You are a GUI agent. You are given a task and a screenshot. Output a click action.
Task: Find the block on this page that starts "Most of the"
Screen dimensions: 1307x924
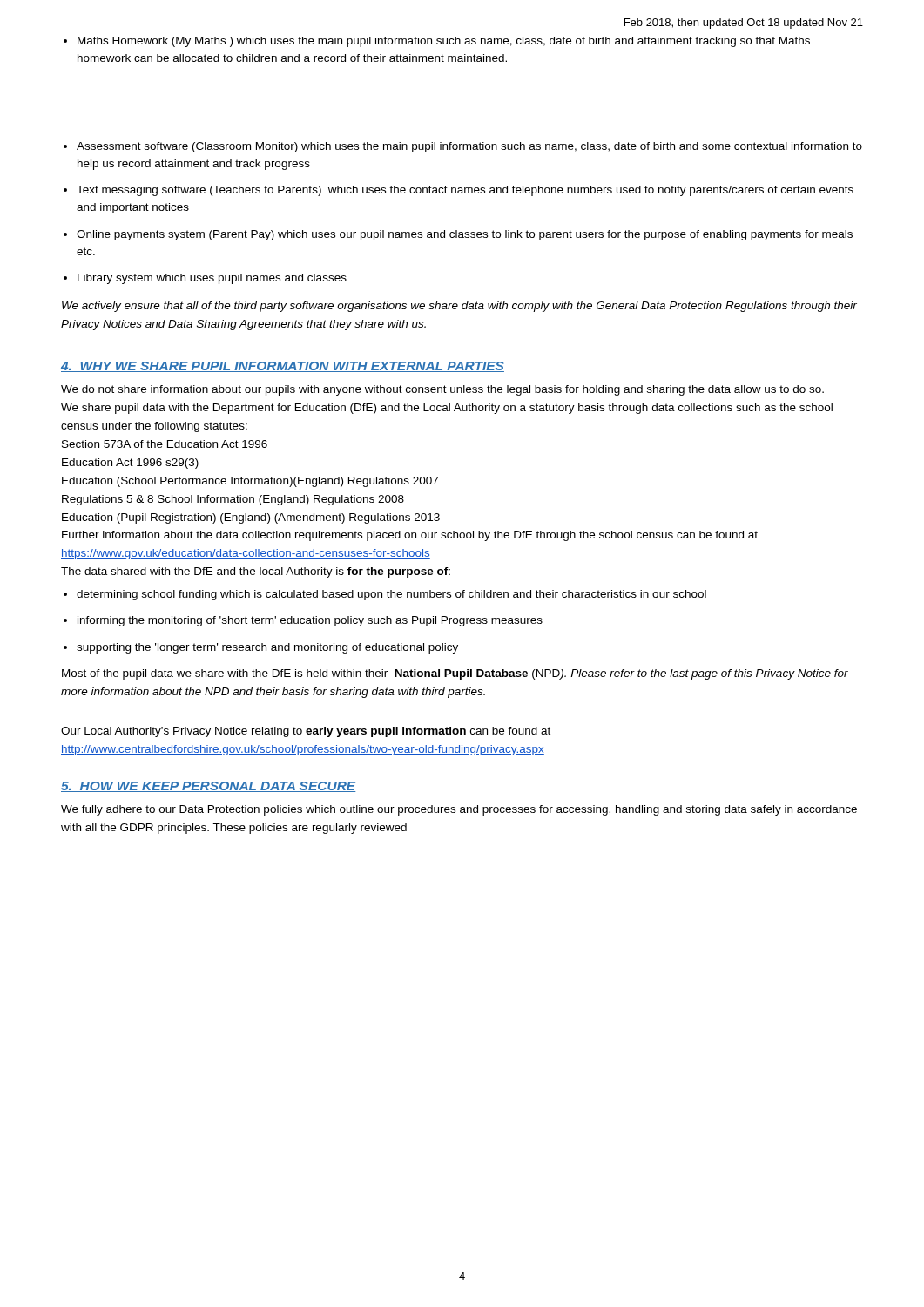pyautogui.click(x=454, y=682)
